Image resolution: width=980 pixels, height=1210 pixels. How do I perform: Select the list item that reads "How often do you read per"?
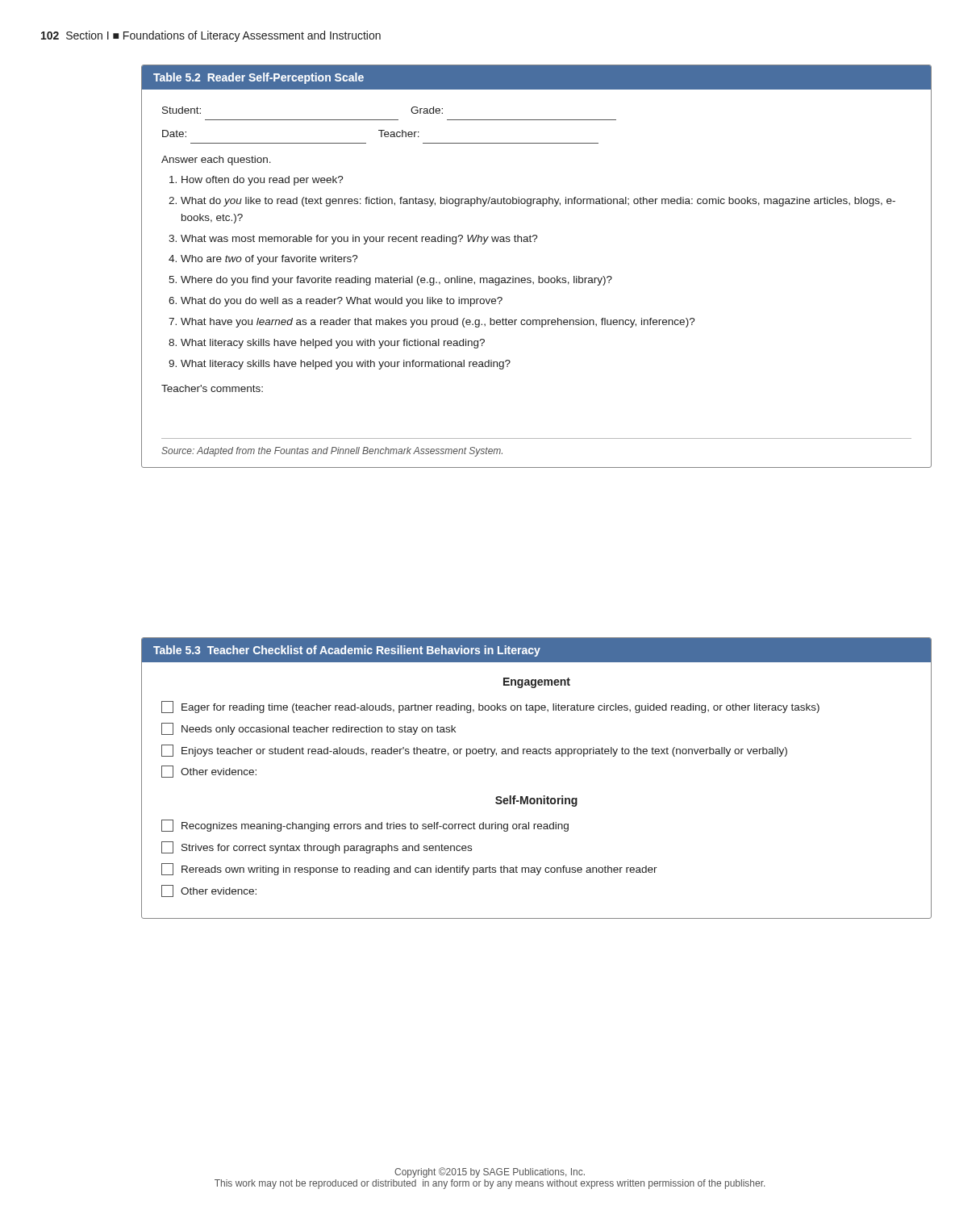(262, 179)
